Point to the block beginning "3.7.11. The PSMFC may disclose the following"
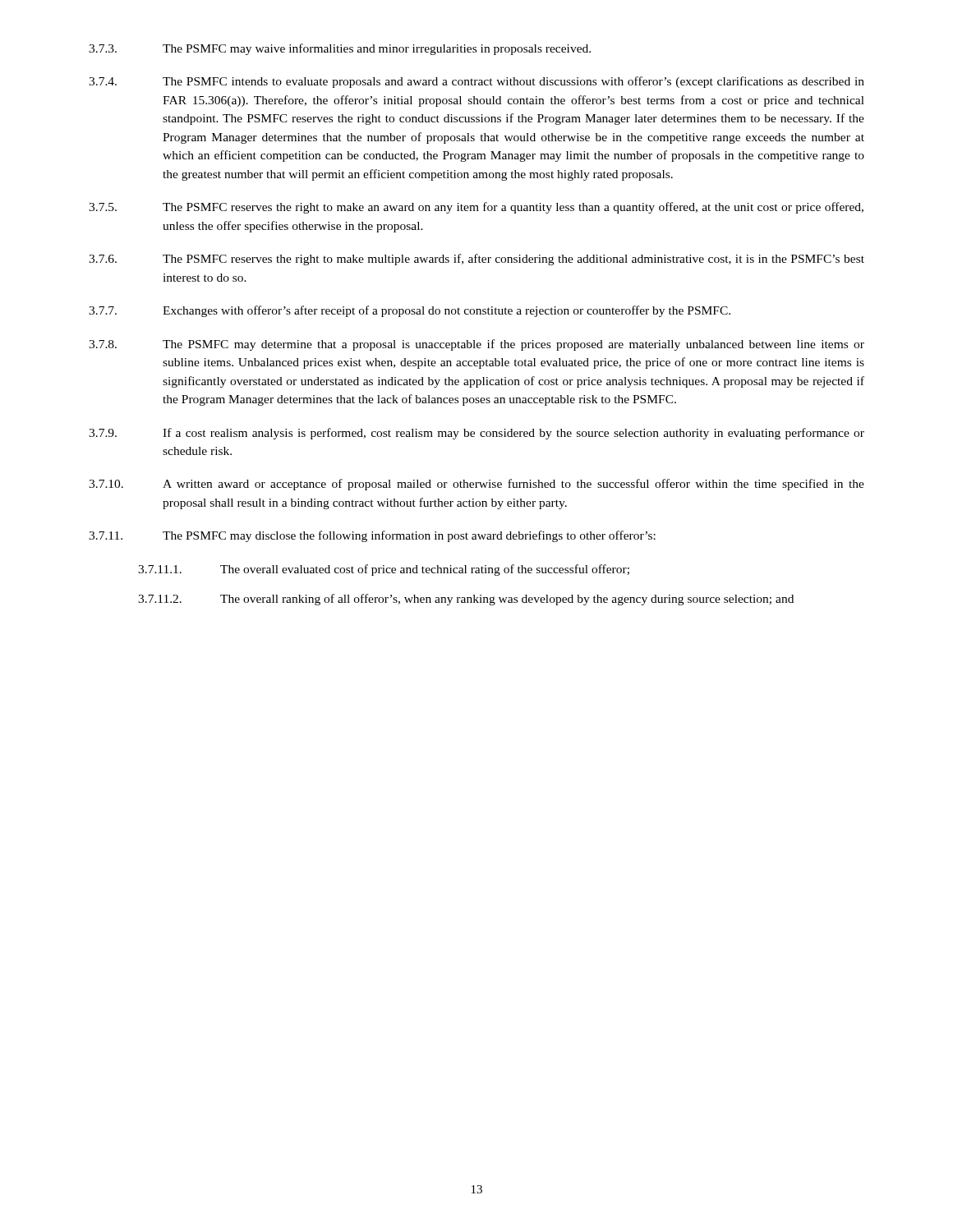The image size is (953, 1232). pos(476,536)
